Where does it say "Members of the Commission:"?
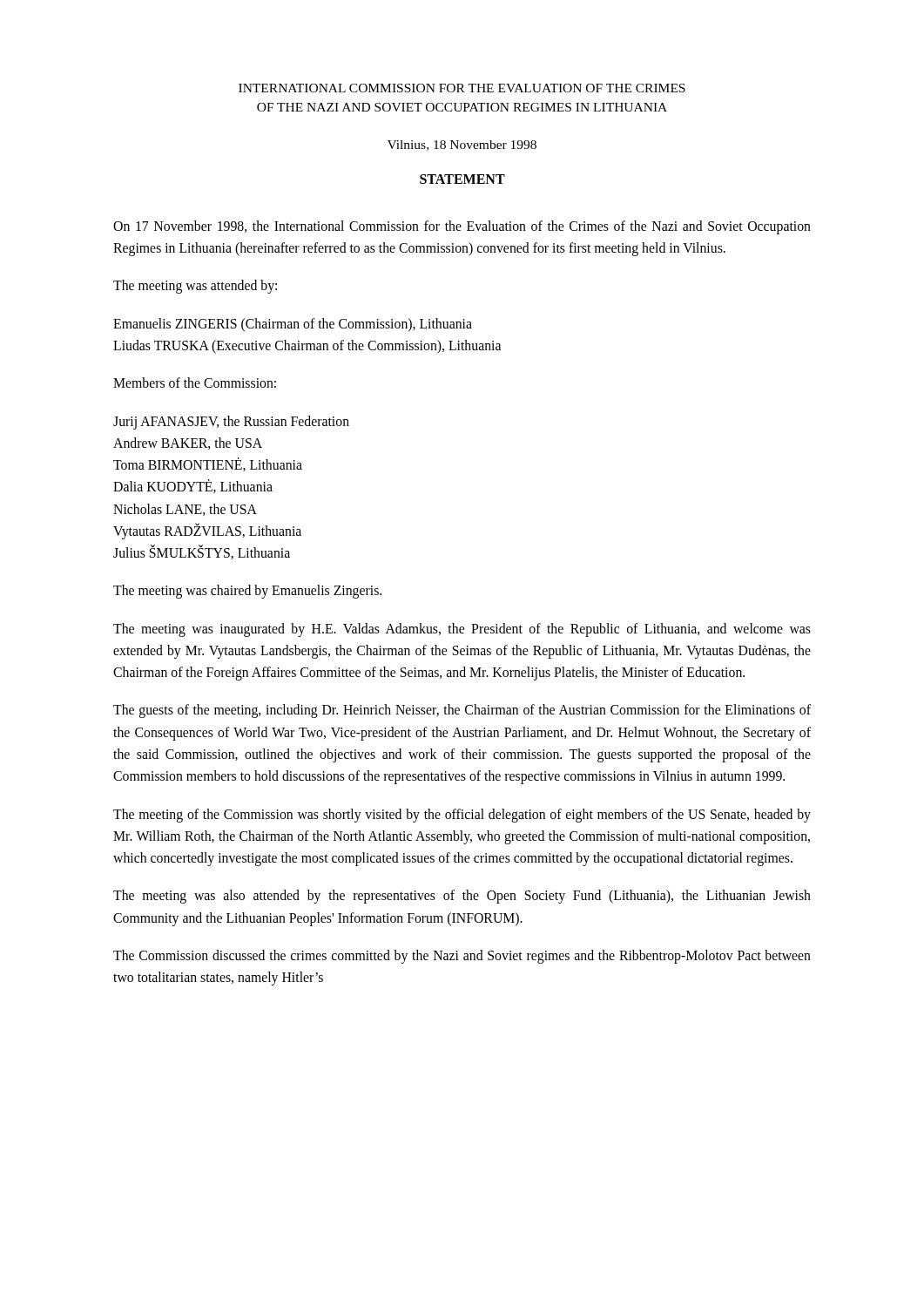The width and height of the screenshot is (924, 1307). coord(195,383)
